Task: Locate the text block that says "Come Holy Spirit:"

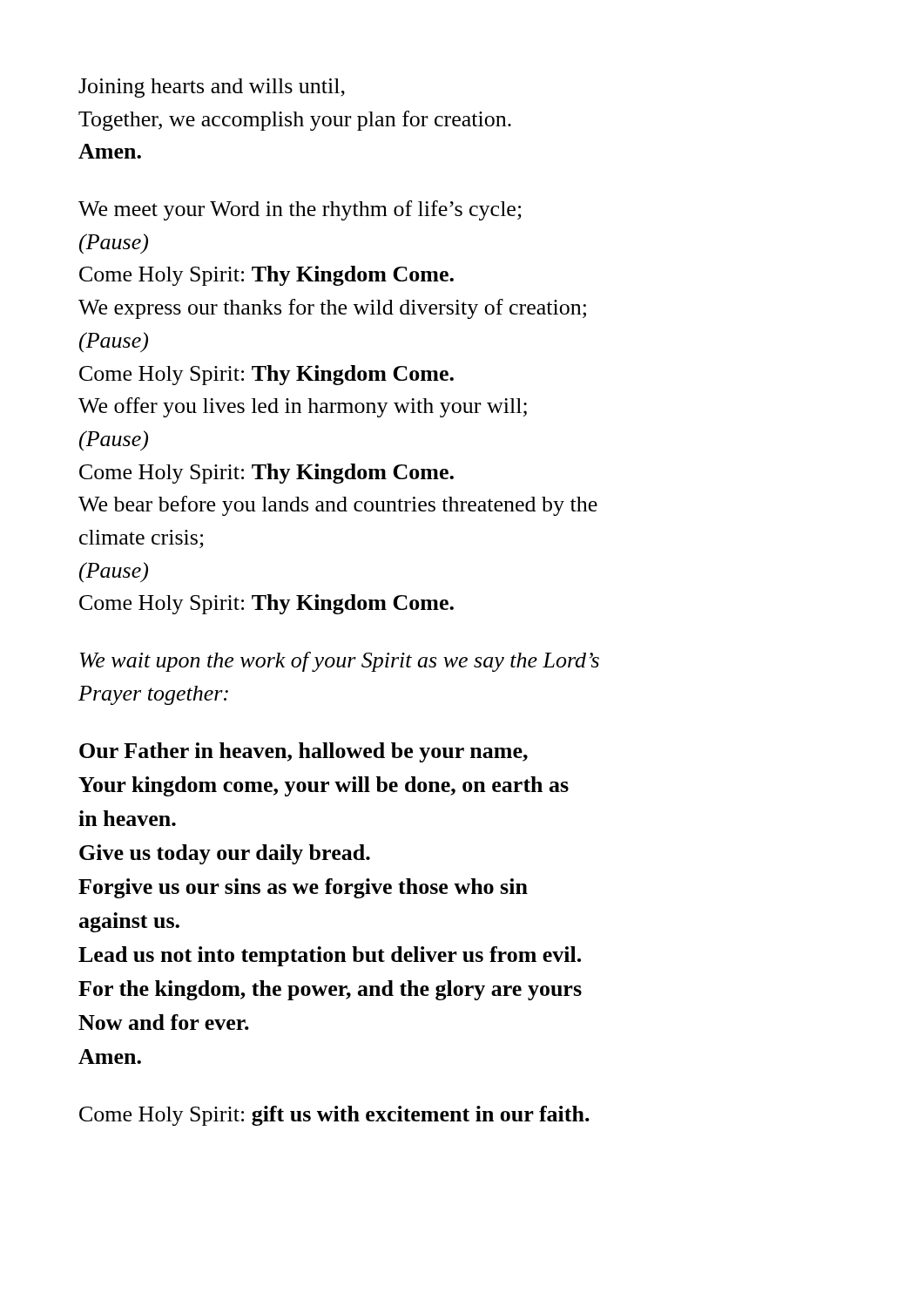Action: (462, 1115)
